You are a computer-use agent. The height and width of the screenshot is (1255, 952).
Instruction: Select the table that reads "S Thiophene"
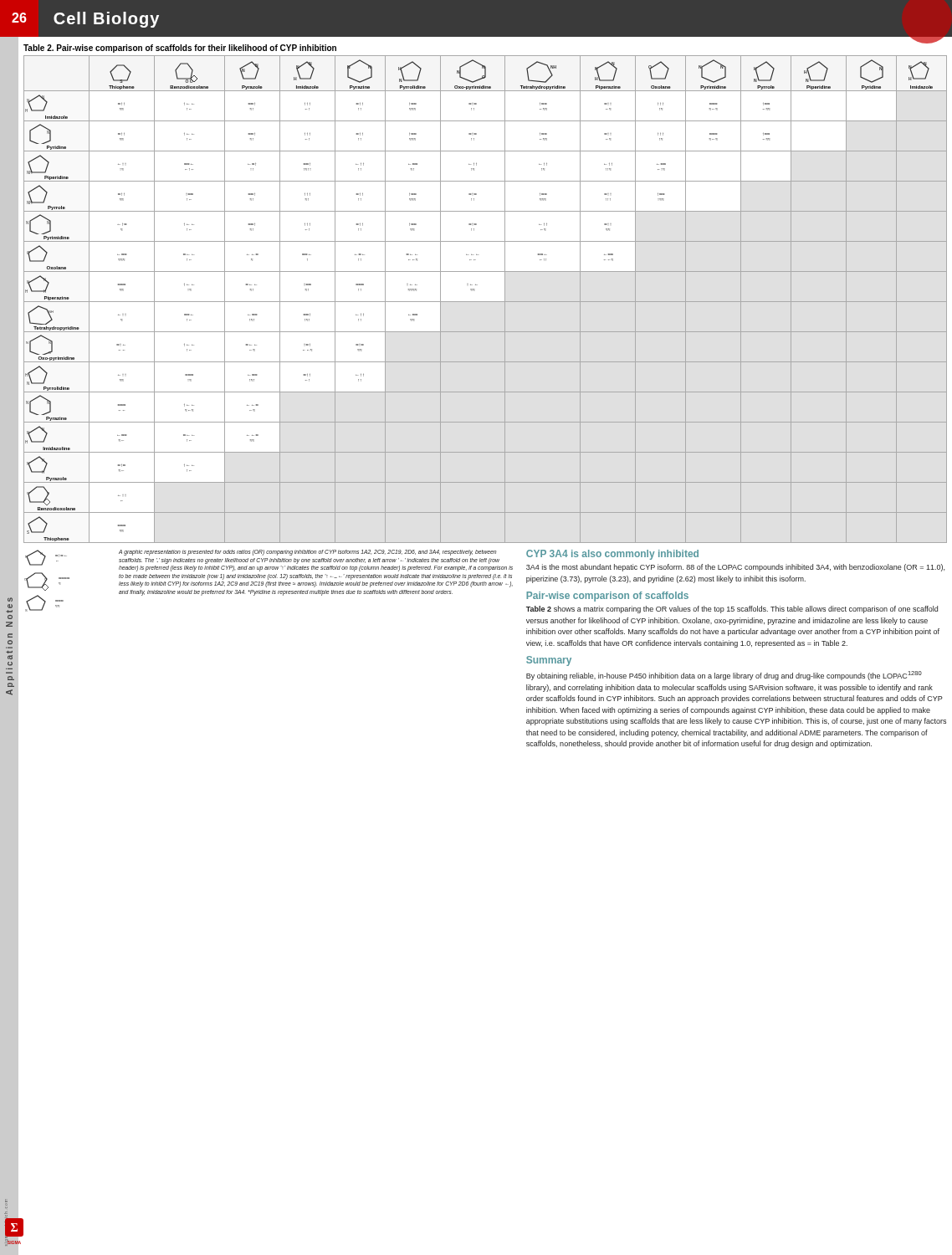coord(485,299)
